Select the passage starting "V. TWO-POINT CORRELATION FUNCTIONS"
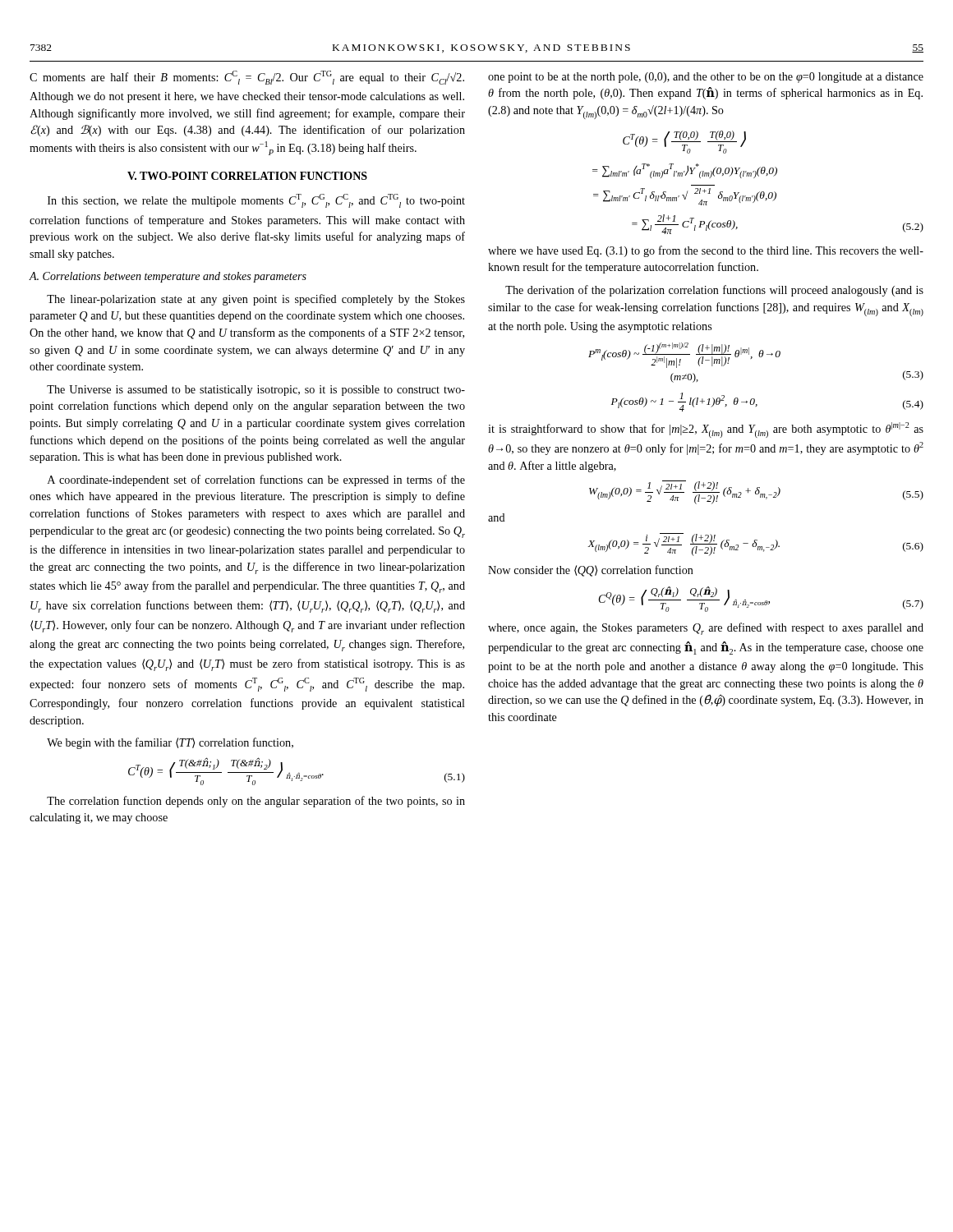The image size is (953, 1232). pyautogui.click(x=247, y=176)
